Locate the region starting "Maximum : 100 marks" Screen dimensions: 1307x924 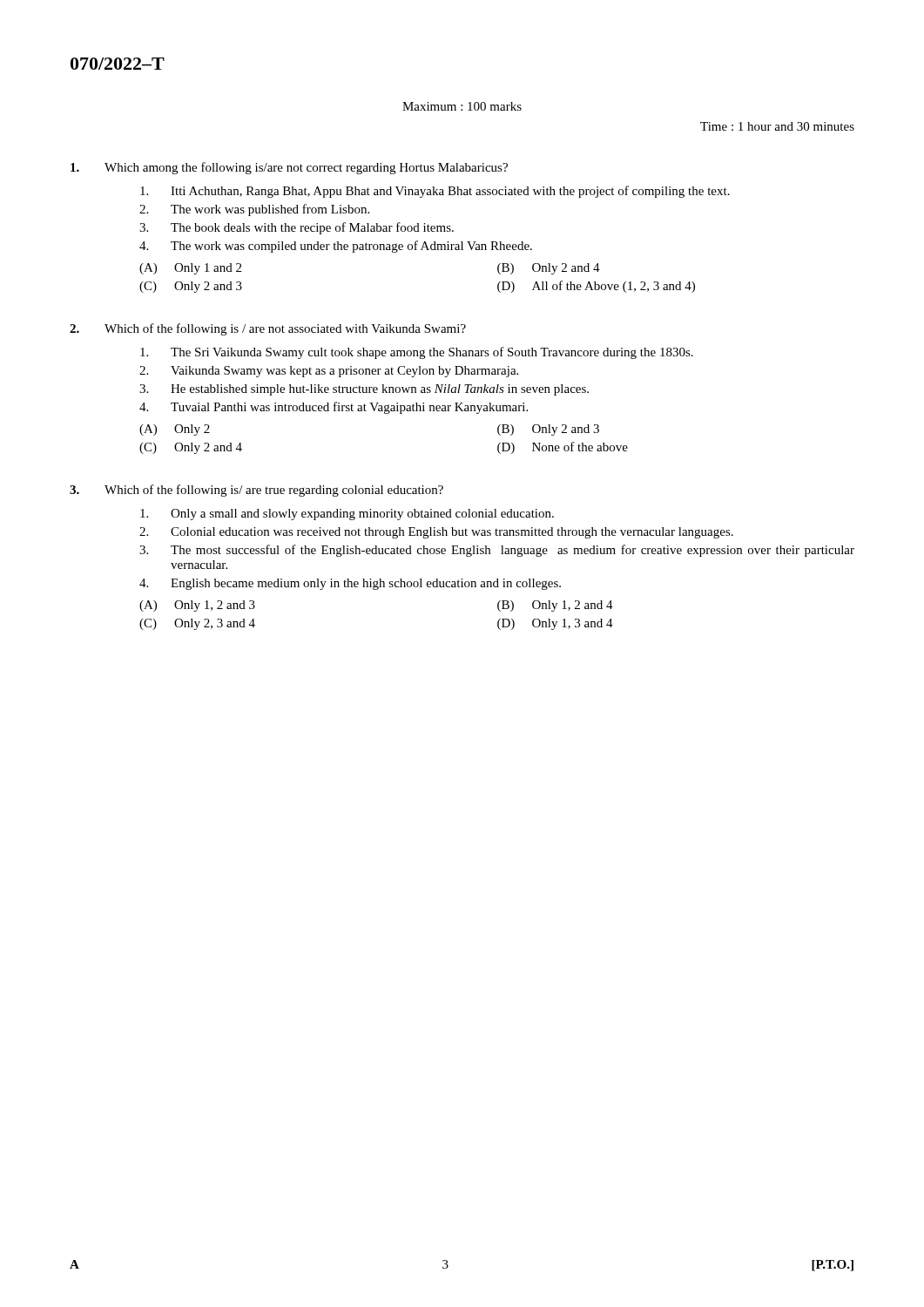[x=462, y=106]
